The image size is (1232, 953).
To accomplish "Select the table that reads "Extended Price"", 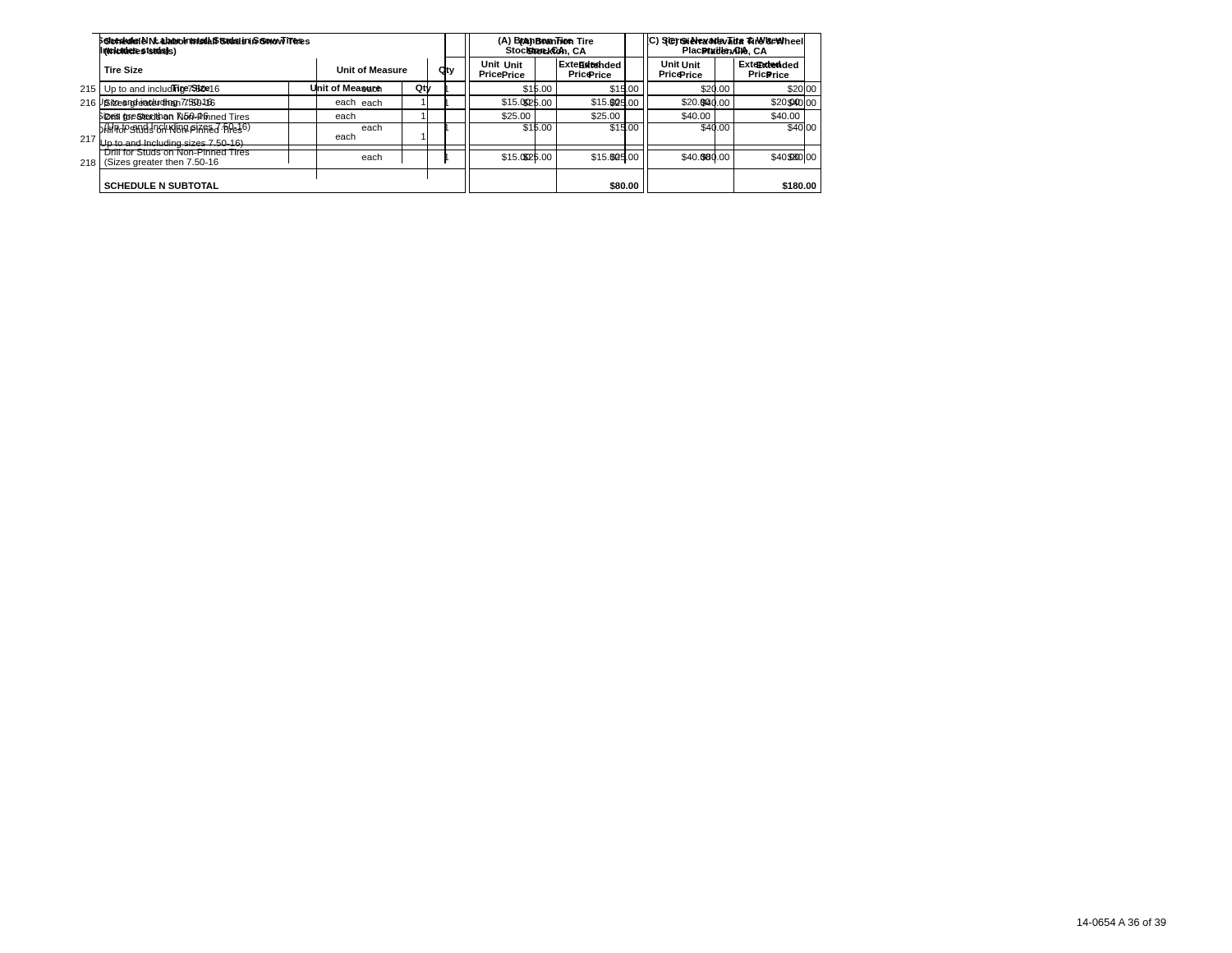I will pyautogui.click(x=435, y=98).
